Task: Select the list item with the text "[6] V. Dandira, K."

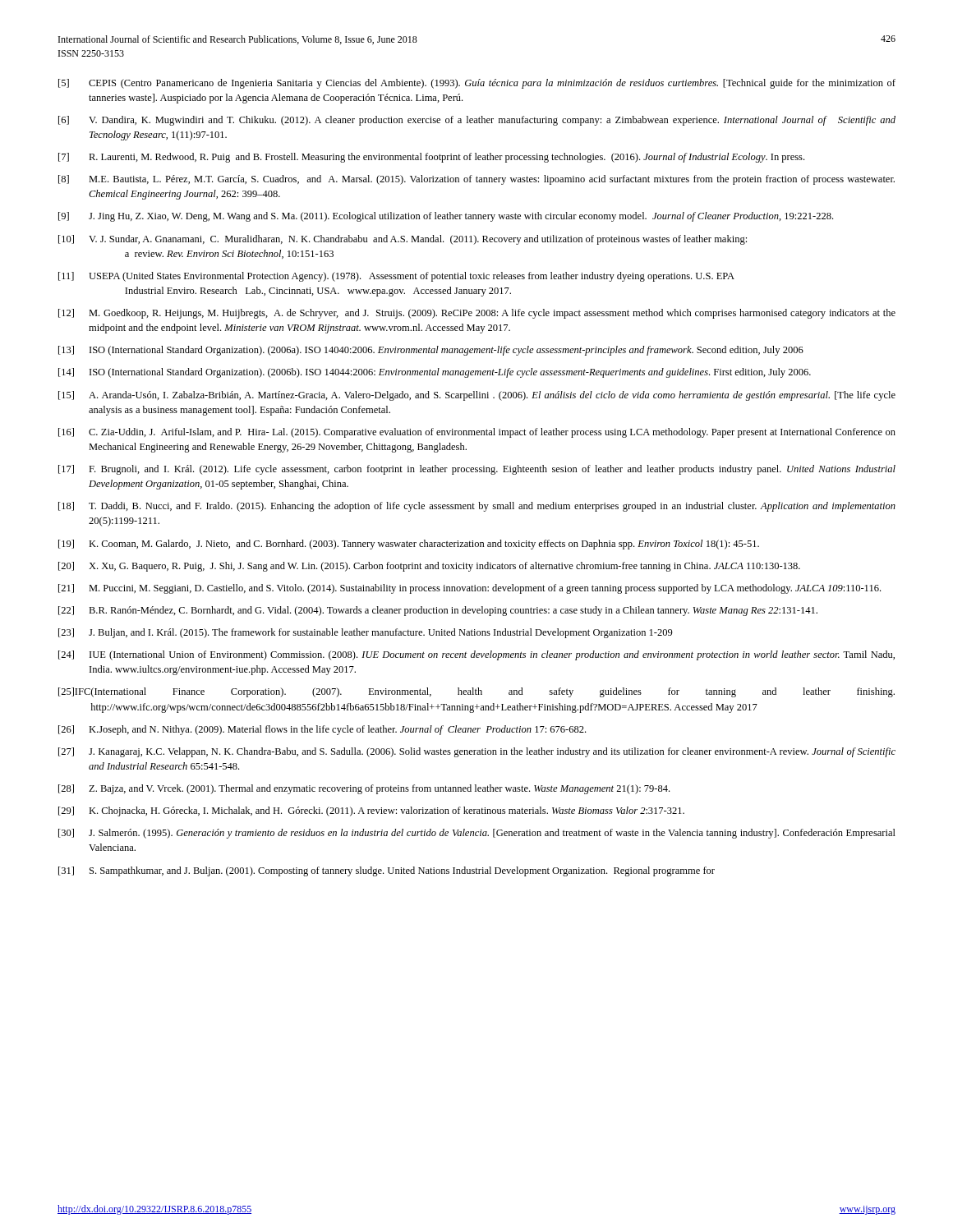Action: coord(476,127)
